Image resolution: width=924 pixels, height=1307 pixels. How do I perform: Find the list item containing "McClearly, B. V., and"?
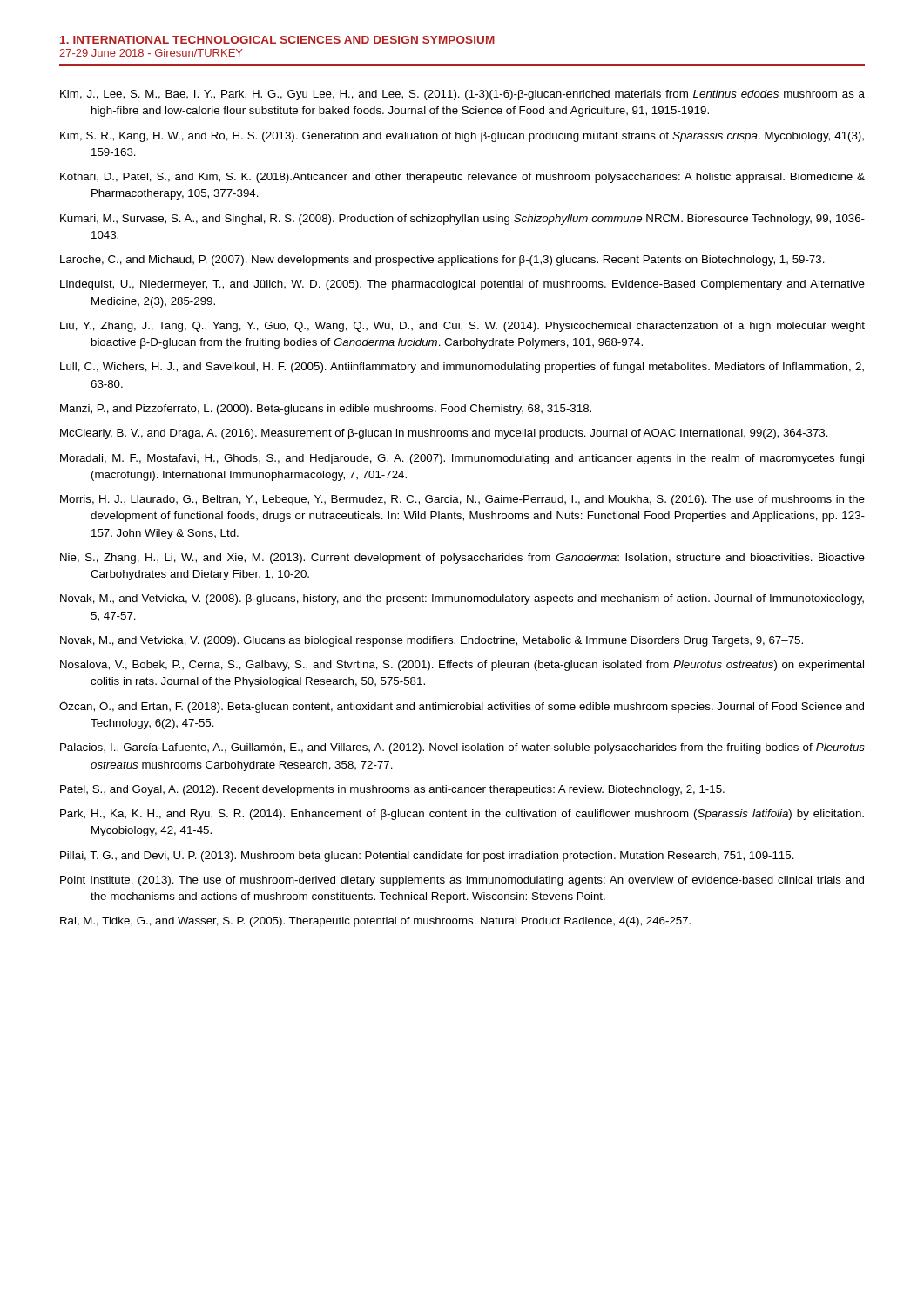pos(444,433)
